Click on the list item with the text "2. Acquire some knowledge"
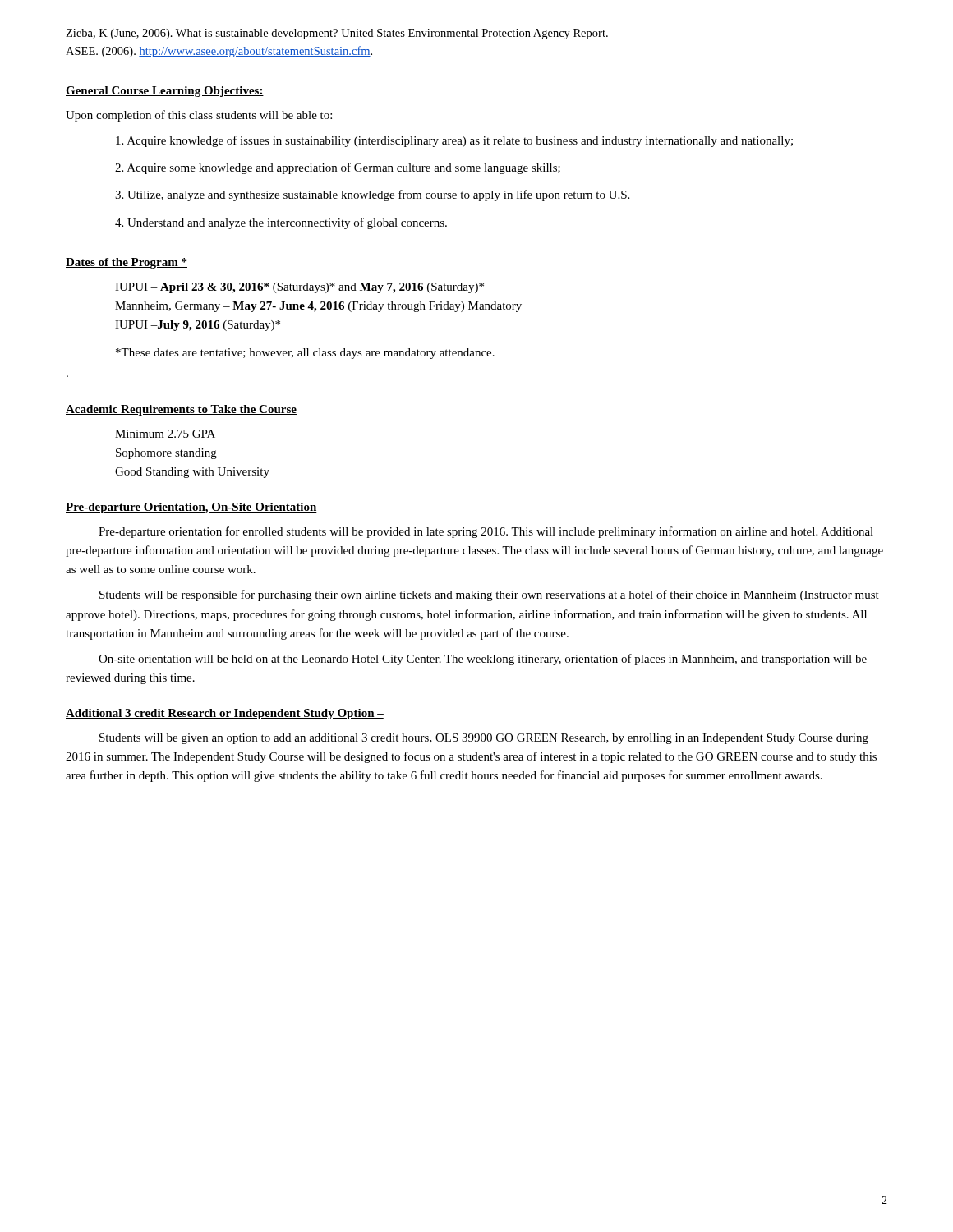This screenshot has height=1232, width=953. (x=338, y=168)
